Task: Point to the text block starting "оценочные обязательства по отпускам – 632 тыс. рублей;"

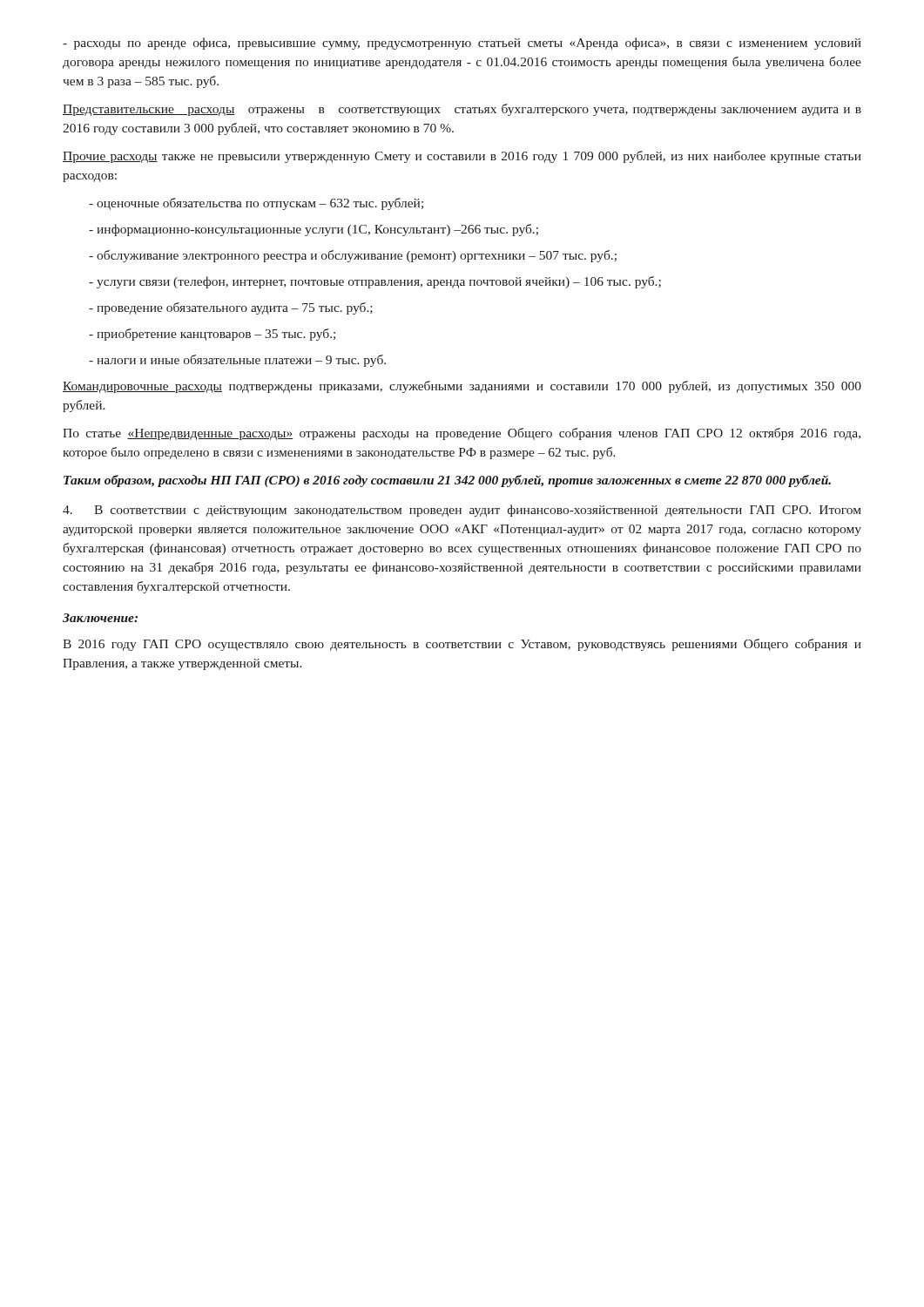Action: (x=257, y=203)
